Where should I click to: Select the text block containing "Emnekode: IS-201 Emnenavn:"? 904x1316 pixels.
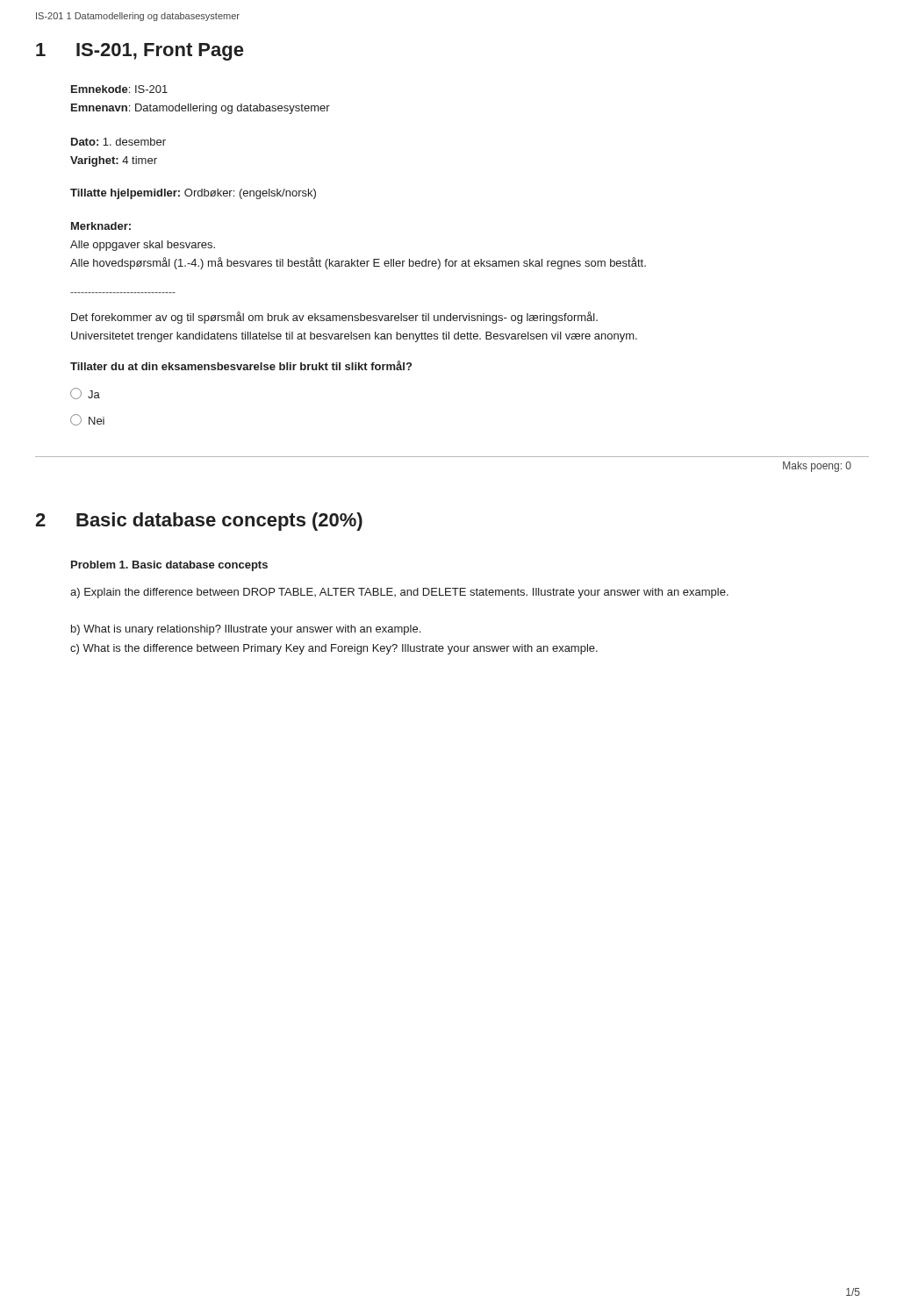tap(200, 98)
